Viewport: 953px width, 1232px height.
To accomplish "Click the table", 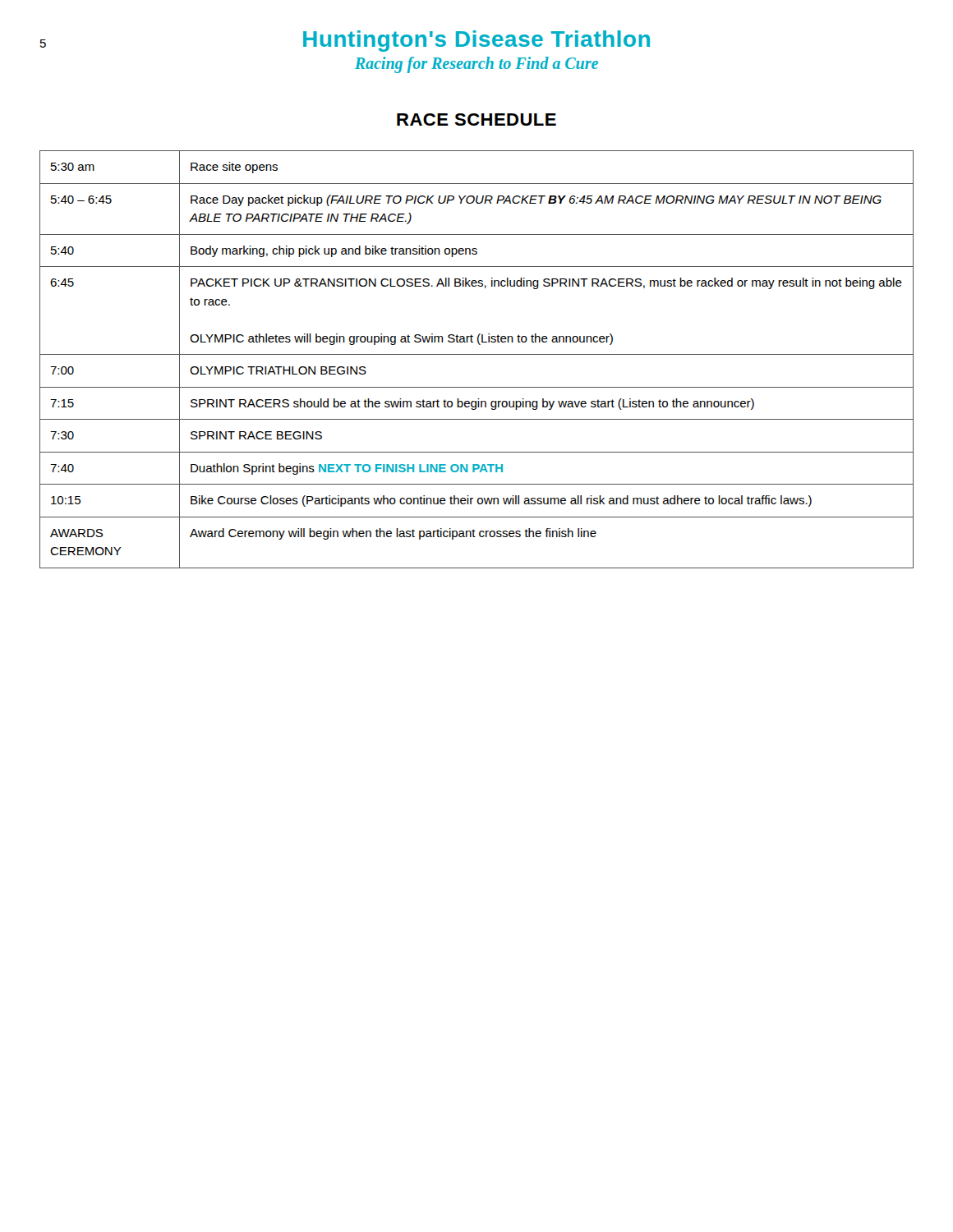I will coord(476,359).
